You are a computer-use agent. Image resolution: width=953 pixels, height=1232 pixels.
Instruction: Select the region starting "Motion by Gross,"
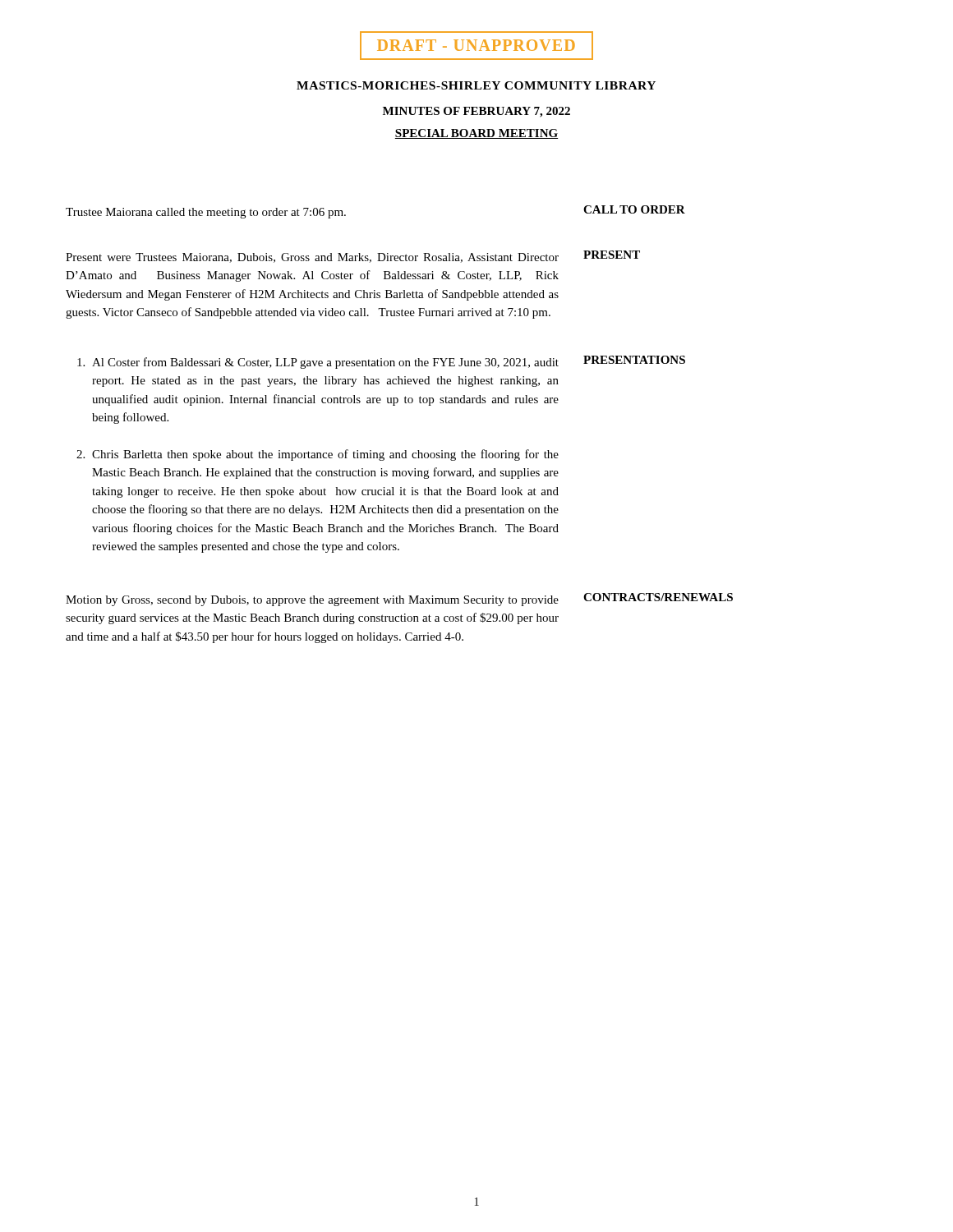point(312,618)
